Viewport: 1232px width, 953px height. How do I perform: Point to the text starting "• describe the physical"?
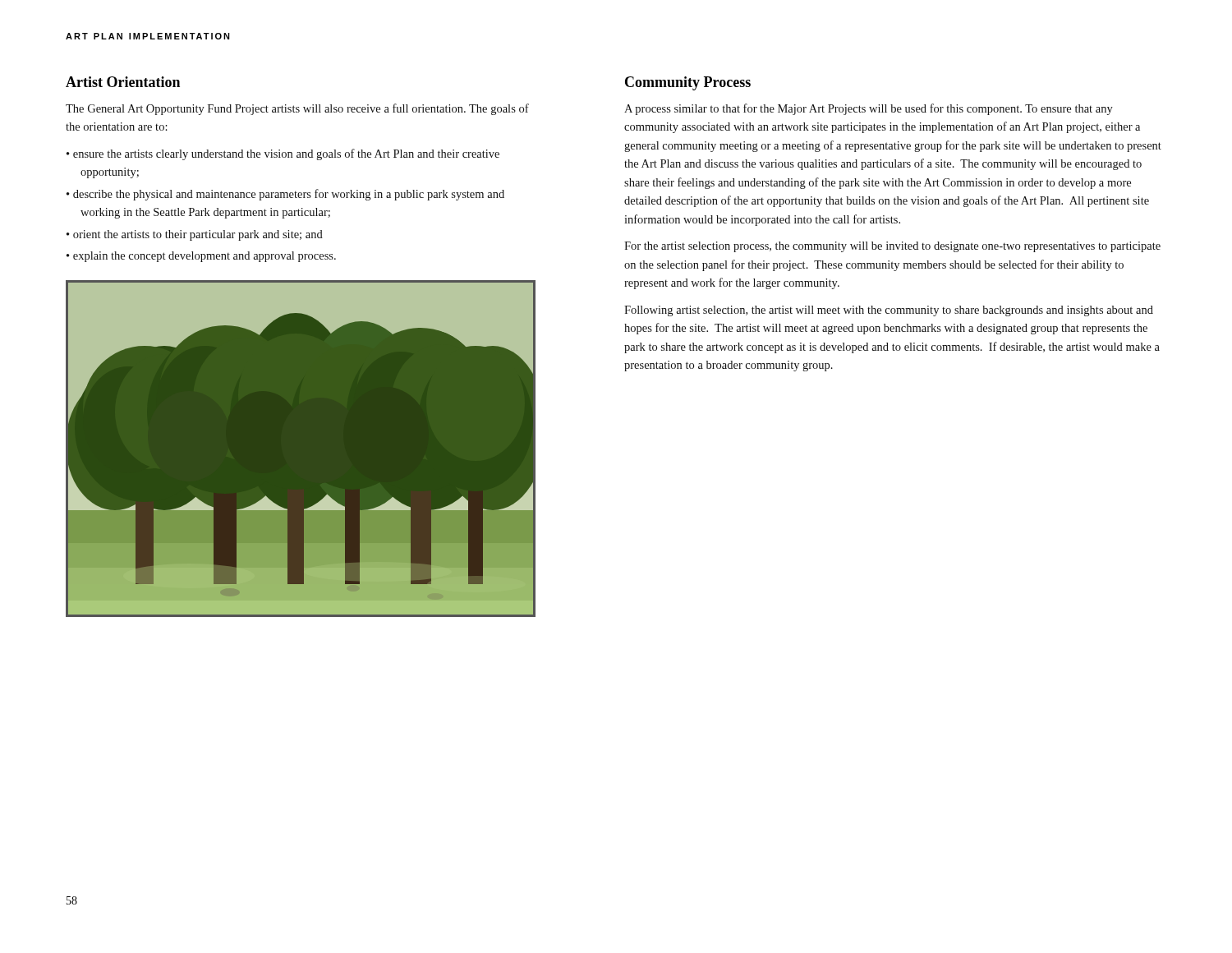[285, 203]
